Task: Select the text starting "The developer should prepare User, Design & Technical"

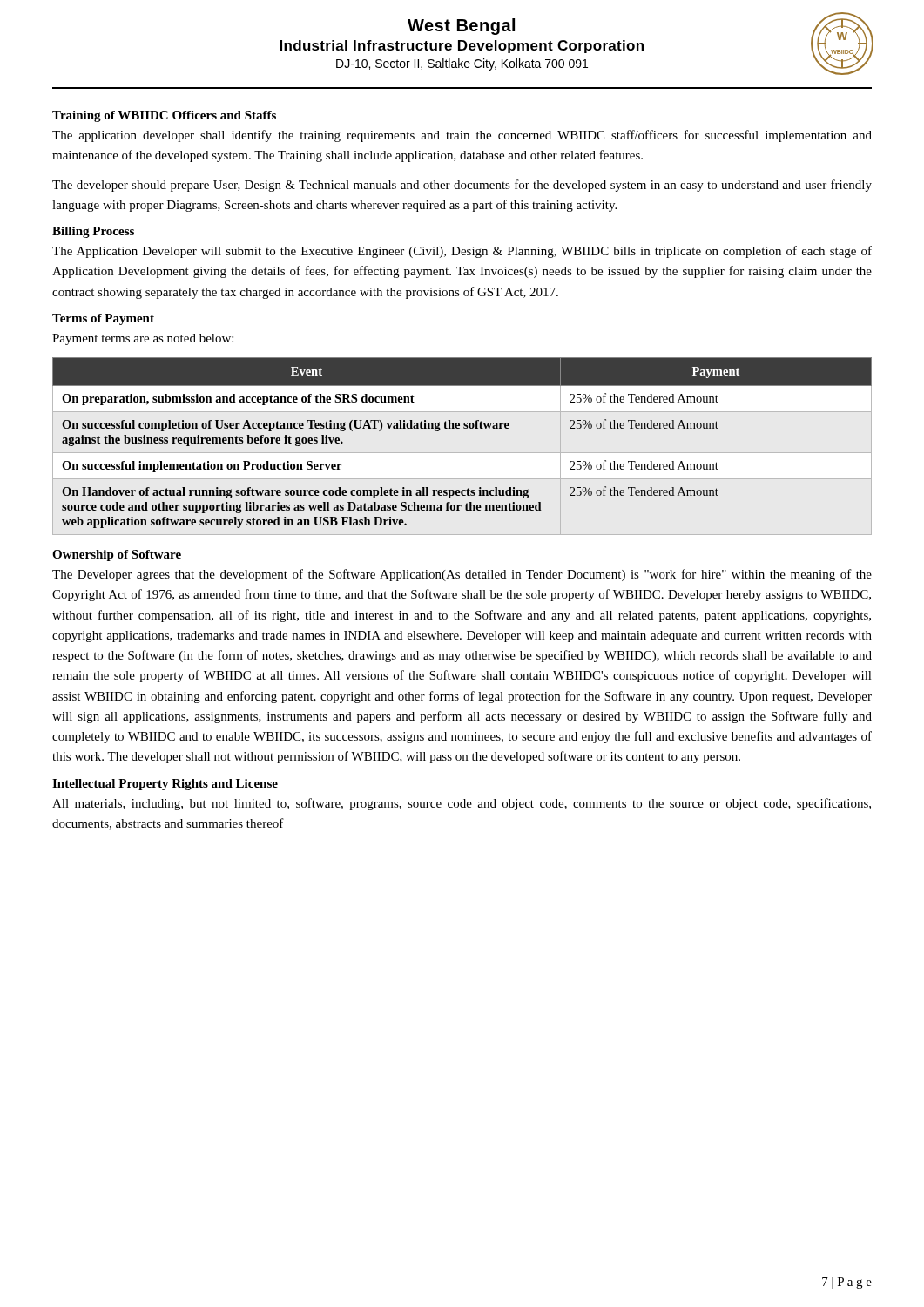Action: click(462, 194)
